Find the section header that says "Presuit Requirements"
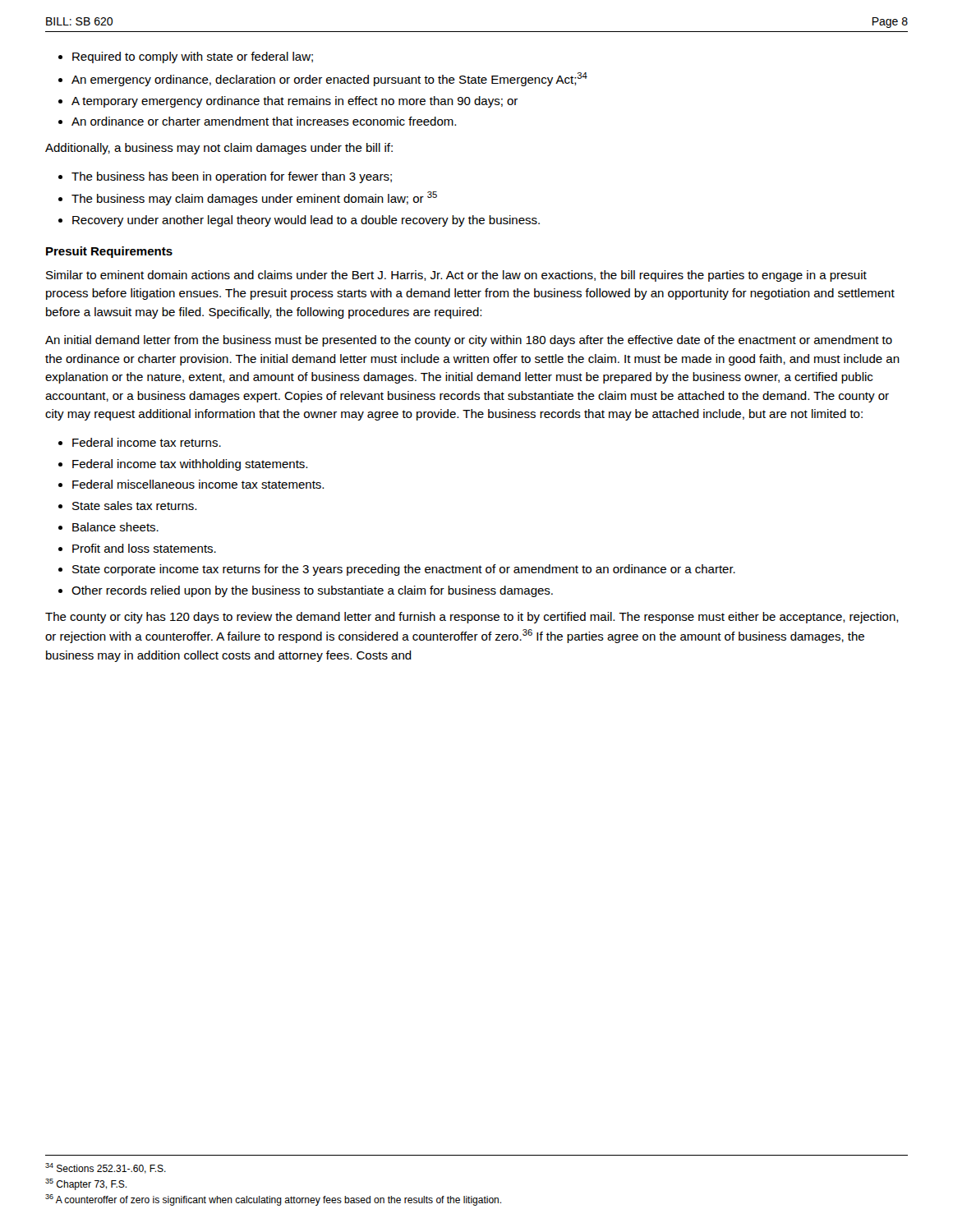 (109, 251)
